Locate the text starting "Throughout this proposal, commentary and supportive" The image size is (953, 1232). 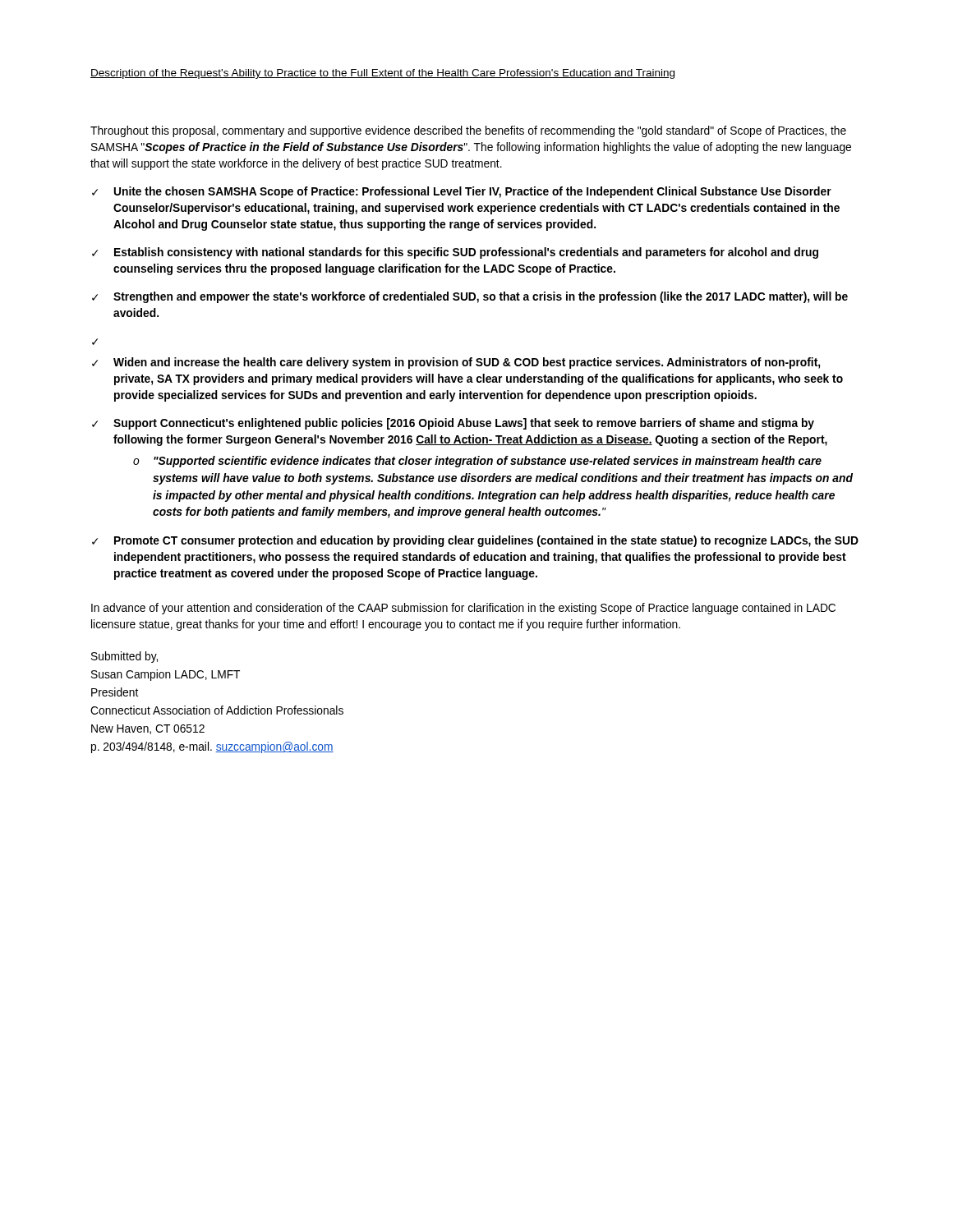pyautogui.click(x=471, y=147)
